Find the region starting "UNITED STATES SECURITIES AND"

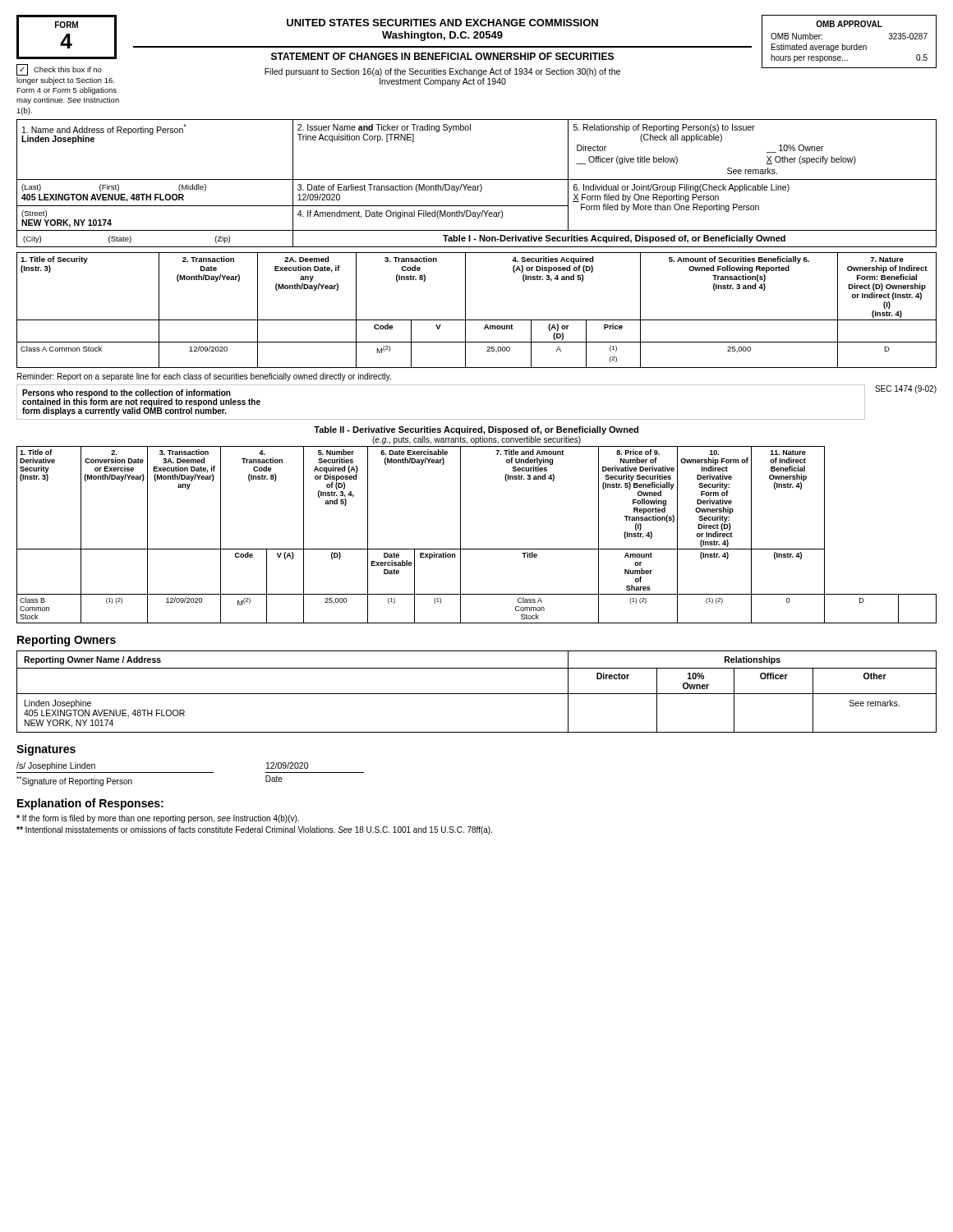click(442, 29)
